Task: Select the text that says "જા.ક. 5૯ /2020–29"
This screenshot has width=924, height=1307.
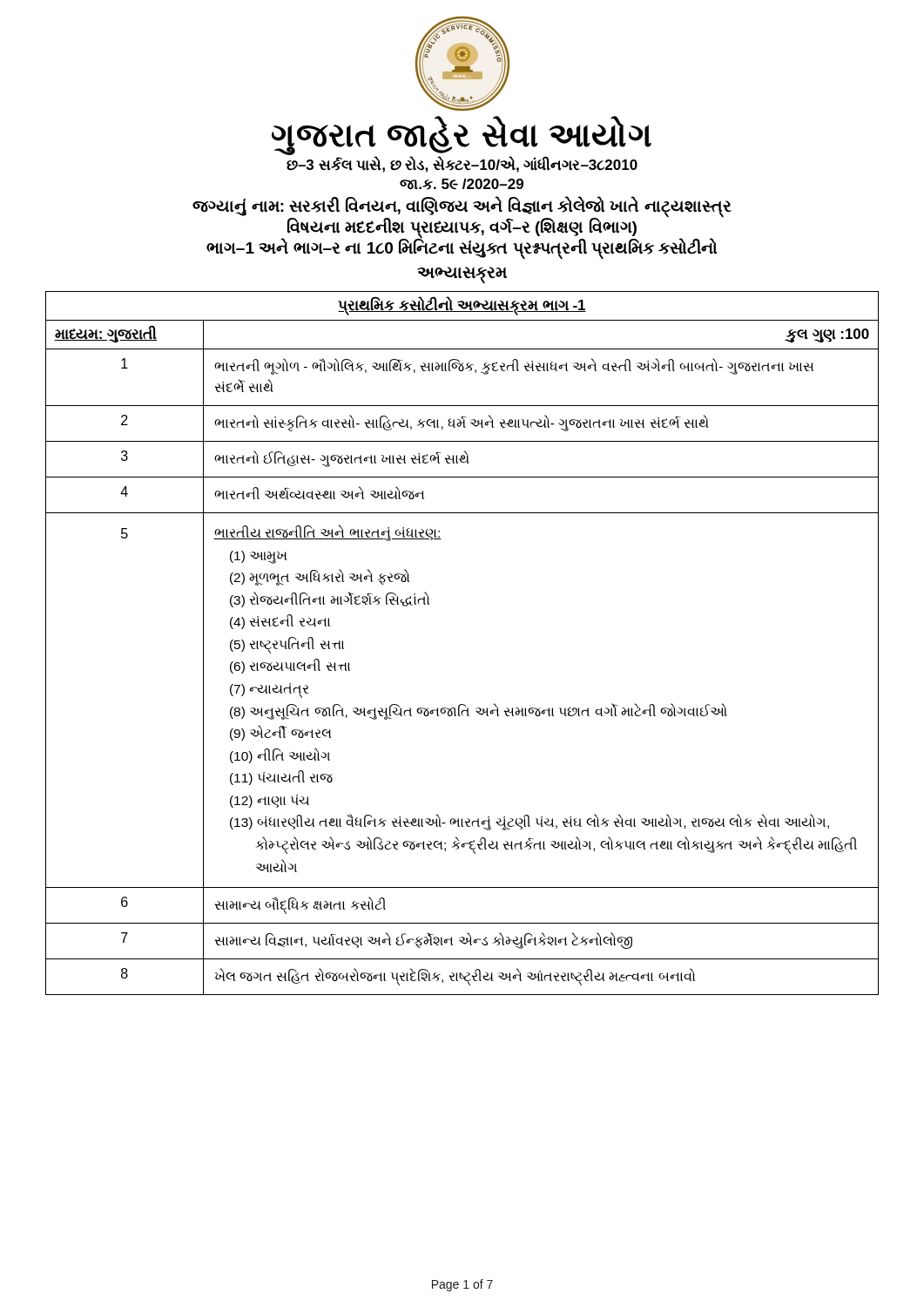Action: 462,184
